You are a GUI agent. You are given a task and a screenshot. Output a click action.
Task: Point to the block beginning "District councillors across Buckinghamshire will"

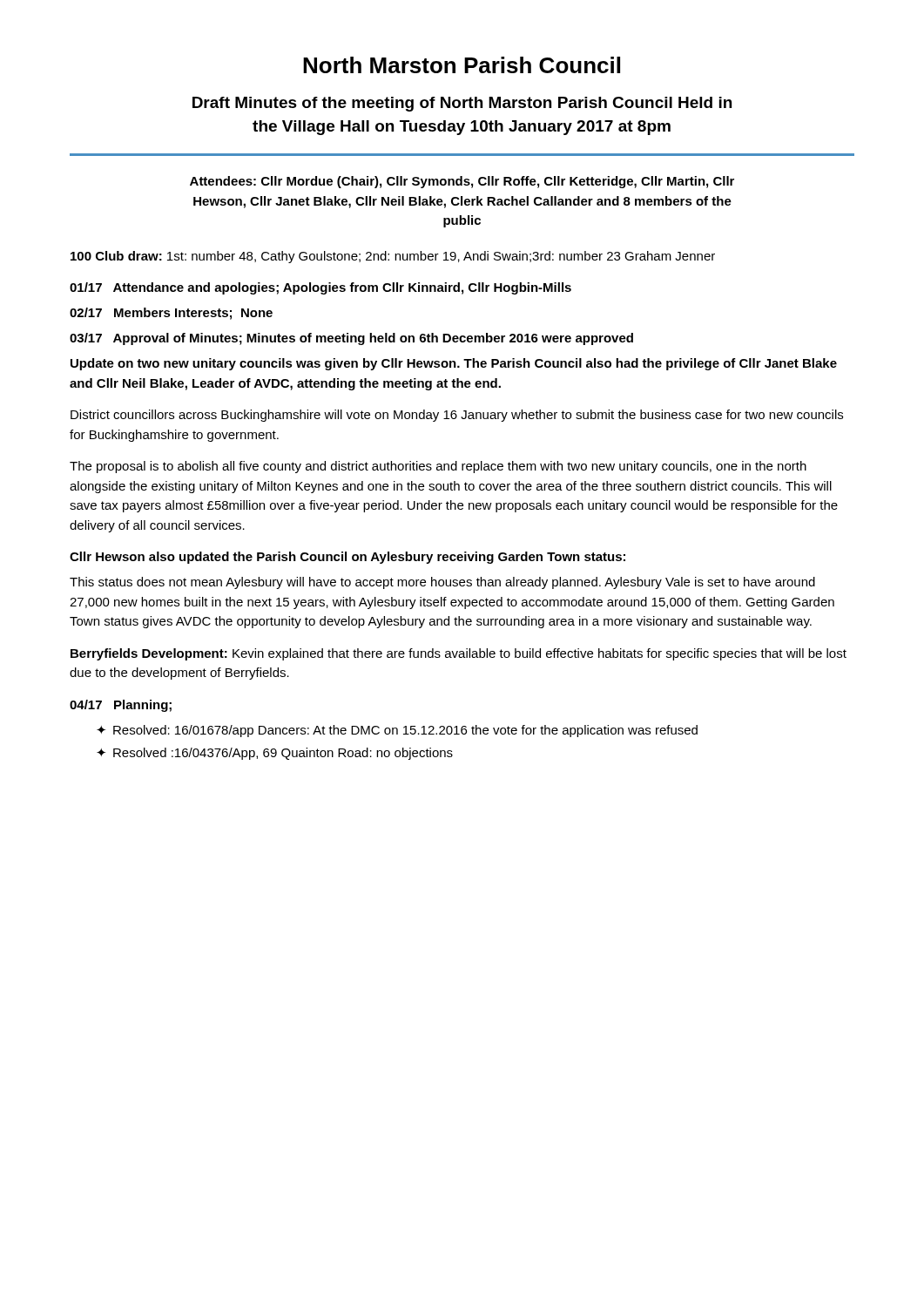[x=457, y=424]
